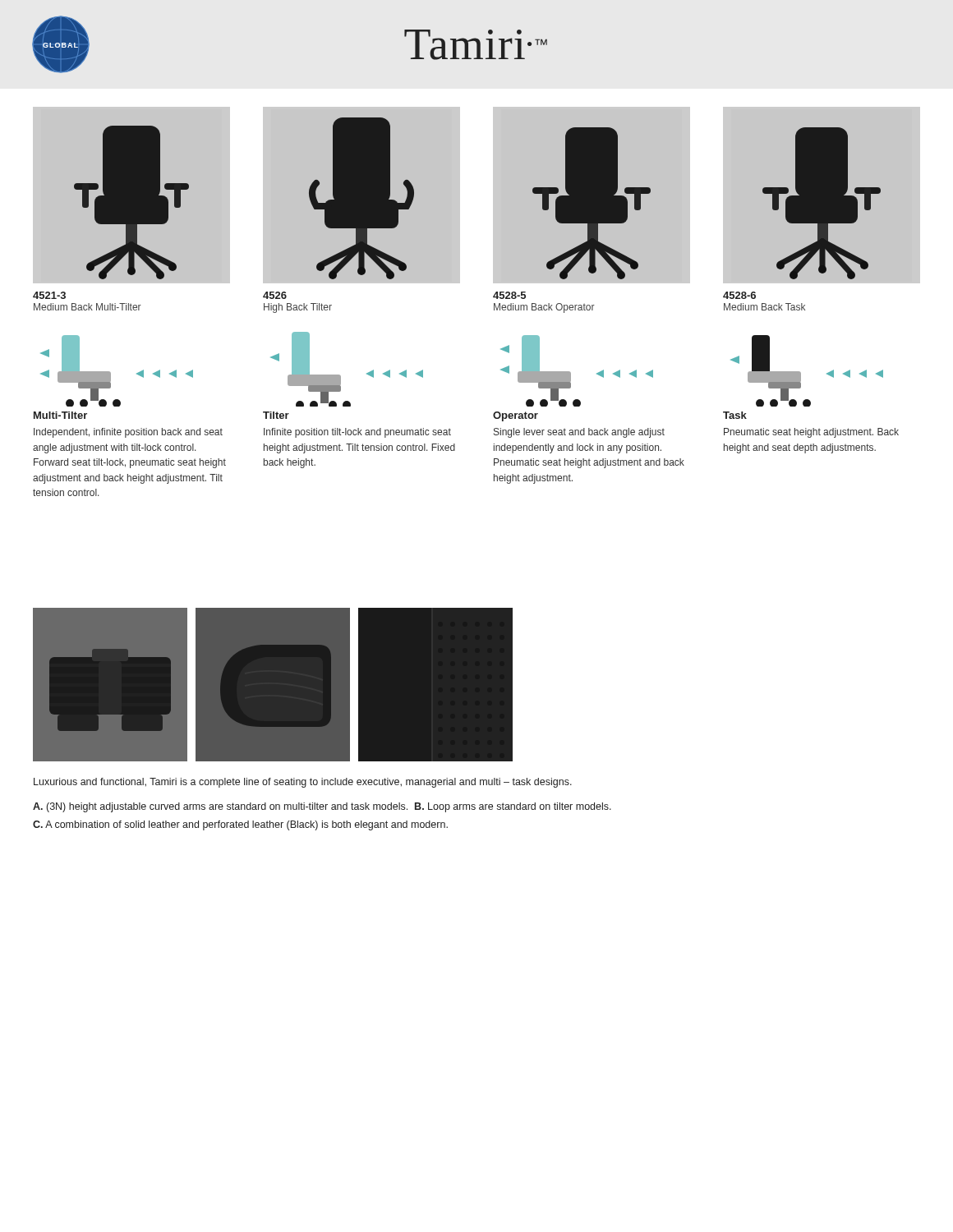The height and width of the screenshot is (1232, 953).
Task: Click on the caption with the text "4528-5 Medium Back Operator"
Action: pyautogui.click(x=544, y=301)
